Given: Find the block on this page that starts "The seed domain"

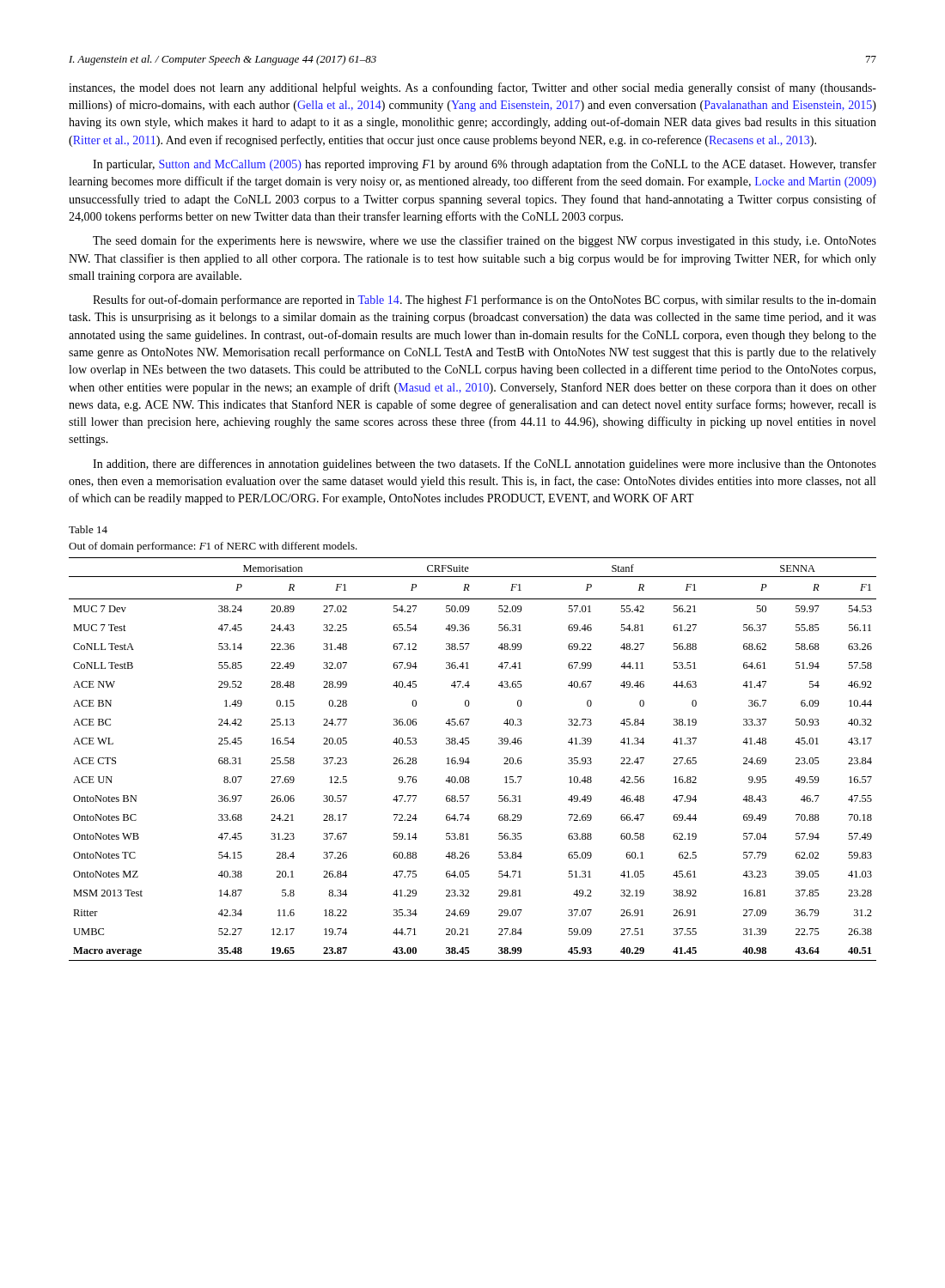Looking at the screenshot, I should [472, 259].
